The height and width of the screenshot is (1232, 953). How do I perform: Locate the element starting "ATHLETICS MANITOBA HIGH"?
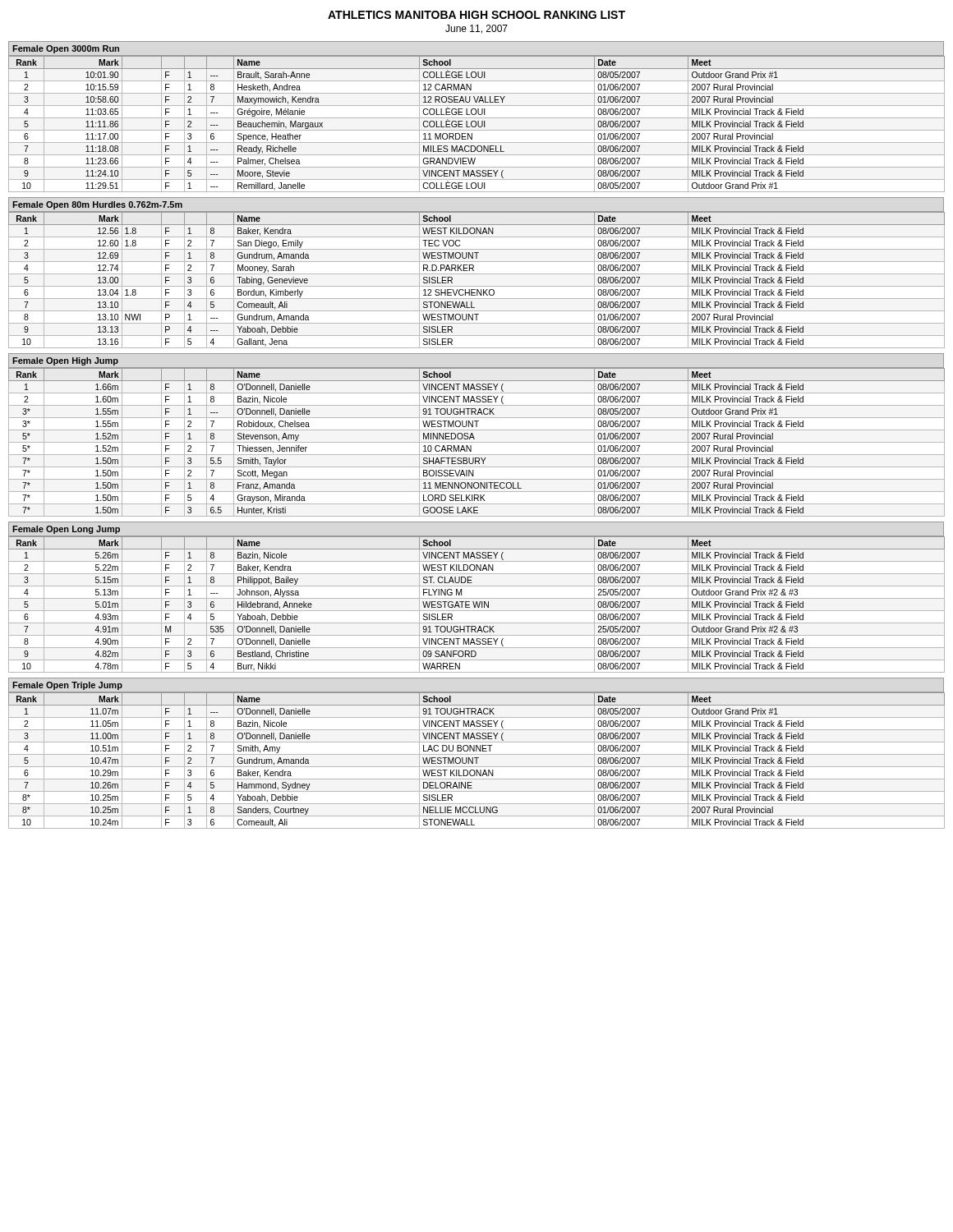[x=476, y=15]
